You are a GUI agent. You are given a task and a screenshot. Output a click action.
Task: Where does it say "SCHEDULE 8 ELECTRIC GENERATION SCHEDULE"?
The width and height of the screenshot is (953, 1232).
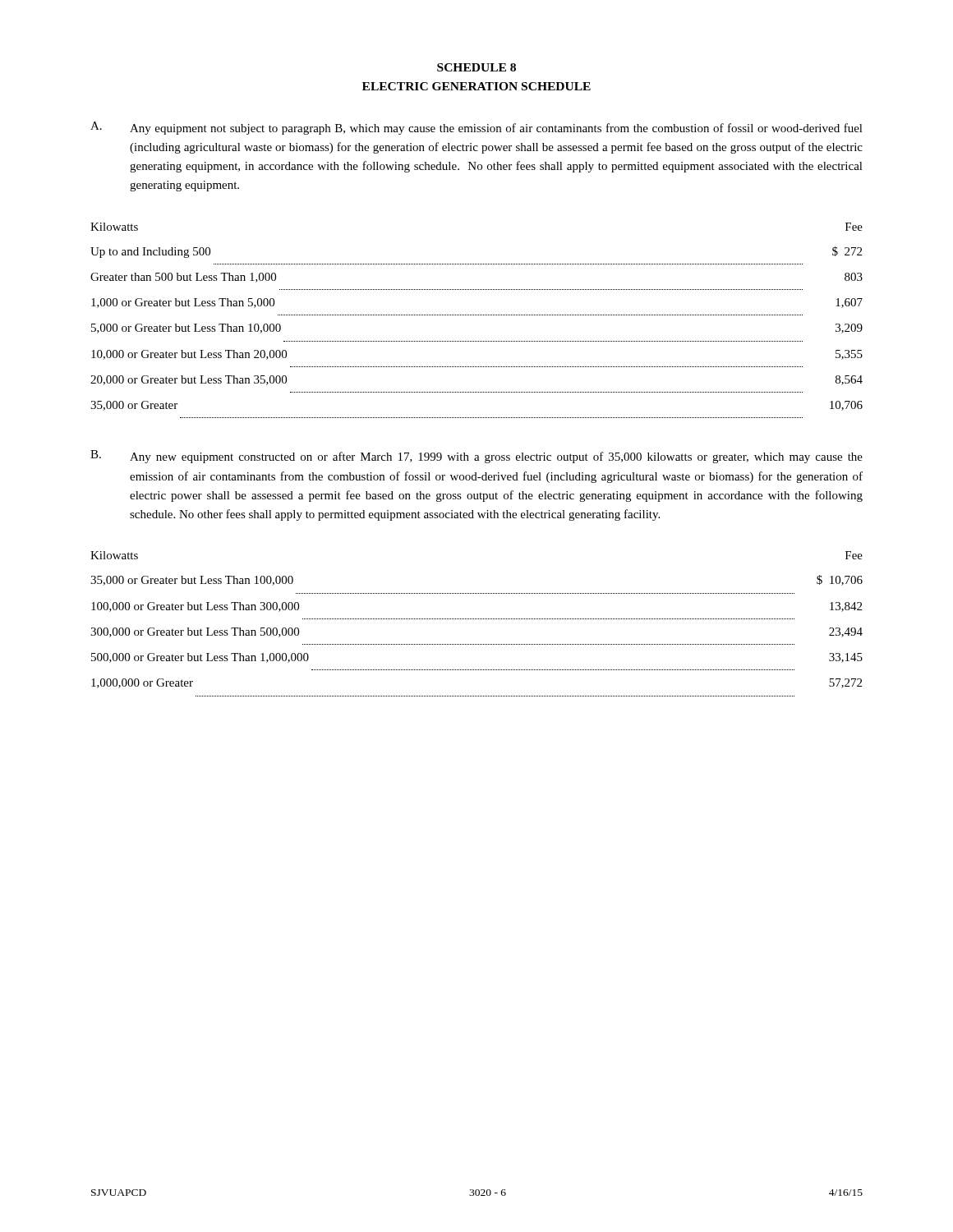(476, 77)
